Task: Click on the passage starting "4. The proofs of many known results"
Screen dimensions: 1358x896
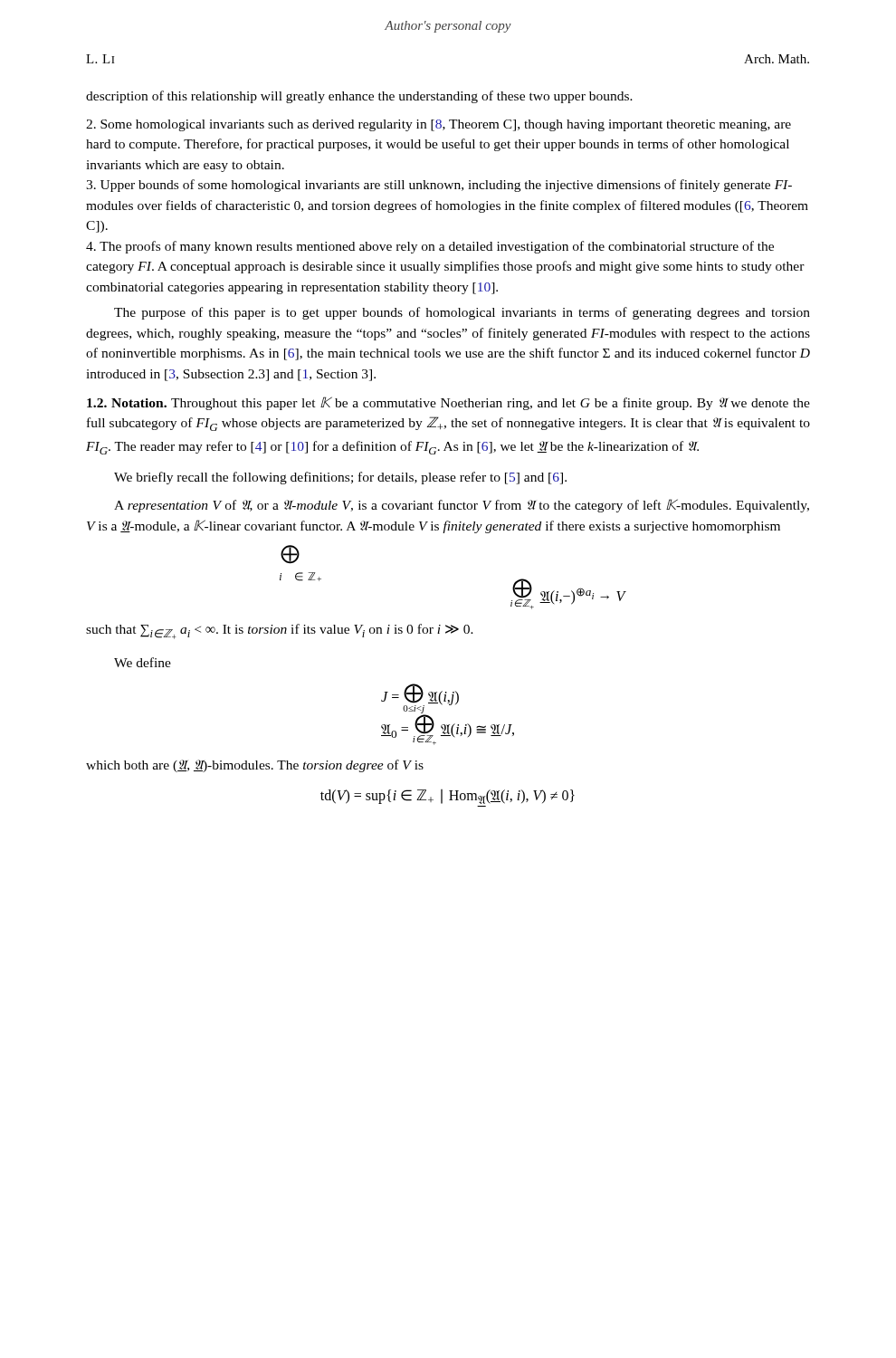Action: (x=448, y=267)
